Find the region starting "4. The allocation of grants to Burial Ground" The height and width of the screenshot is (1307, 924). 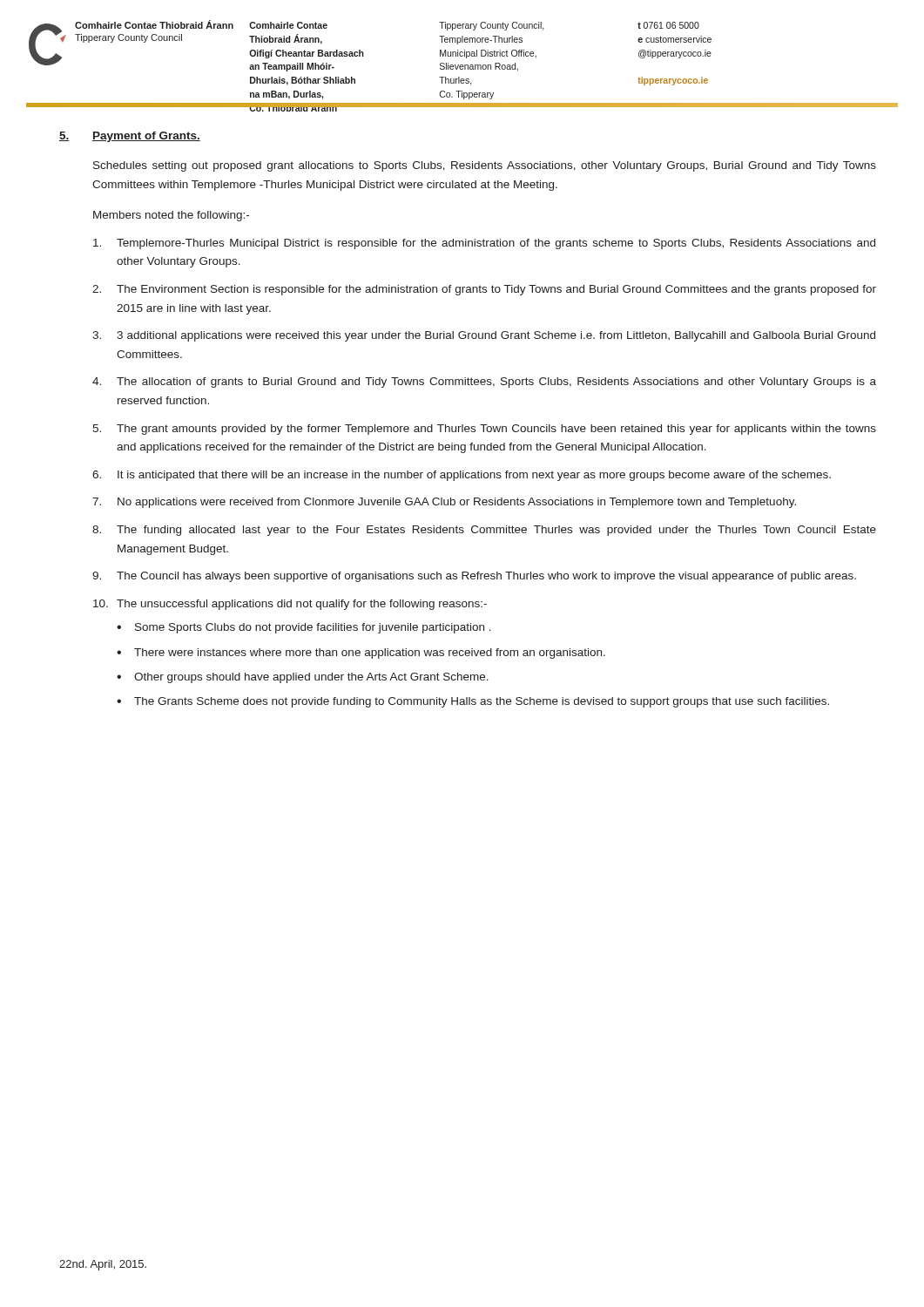pos(484,391)
